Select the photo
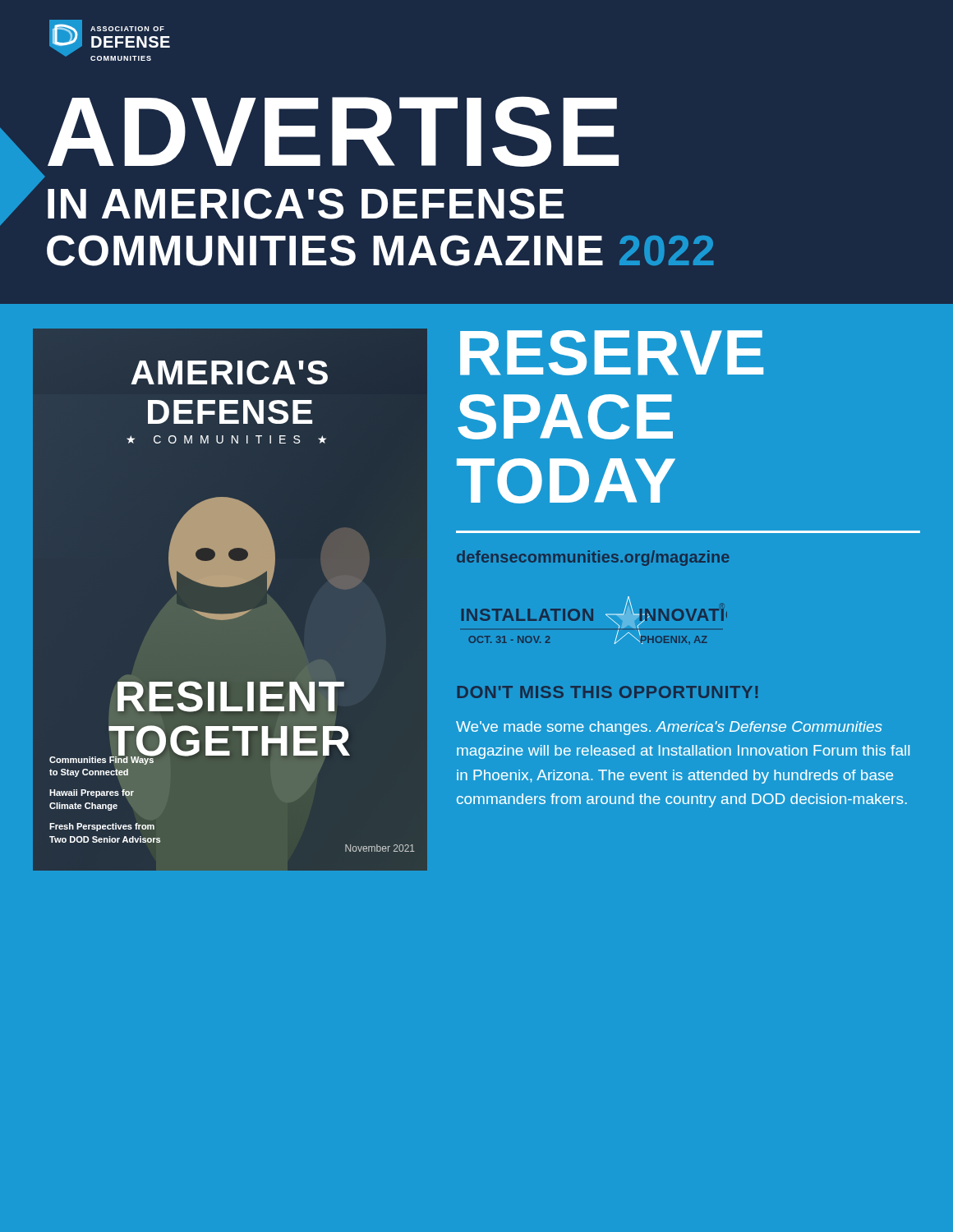This screenshot has width=953, height=1232. click(230, 600)
